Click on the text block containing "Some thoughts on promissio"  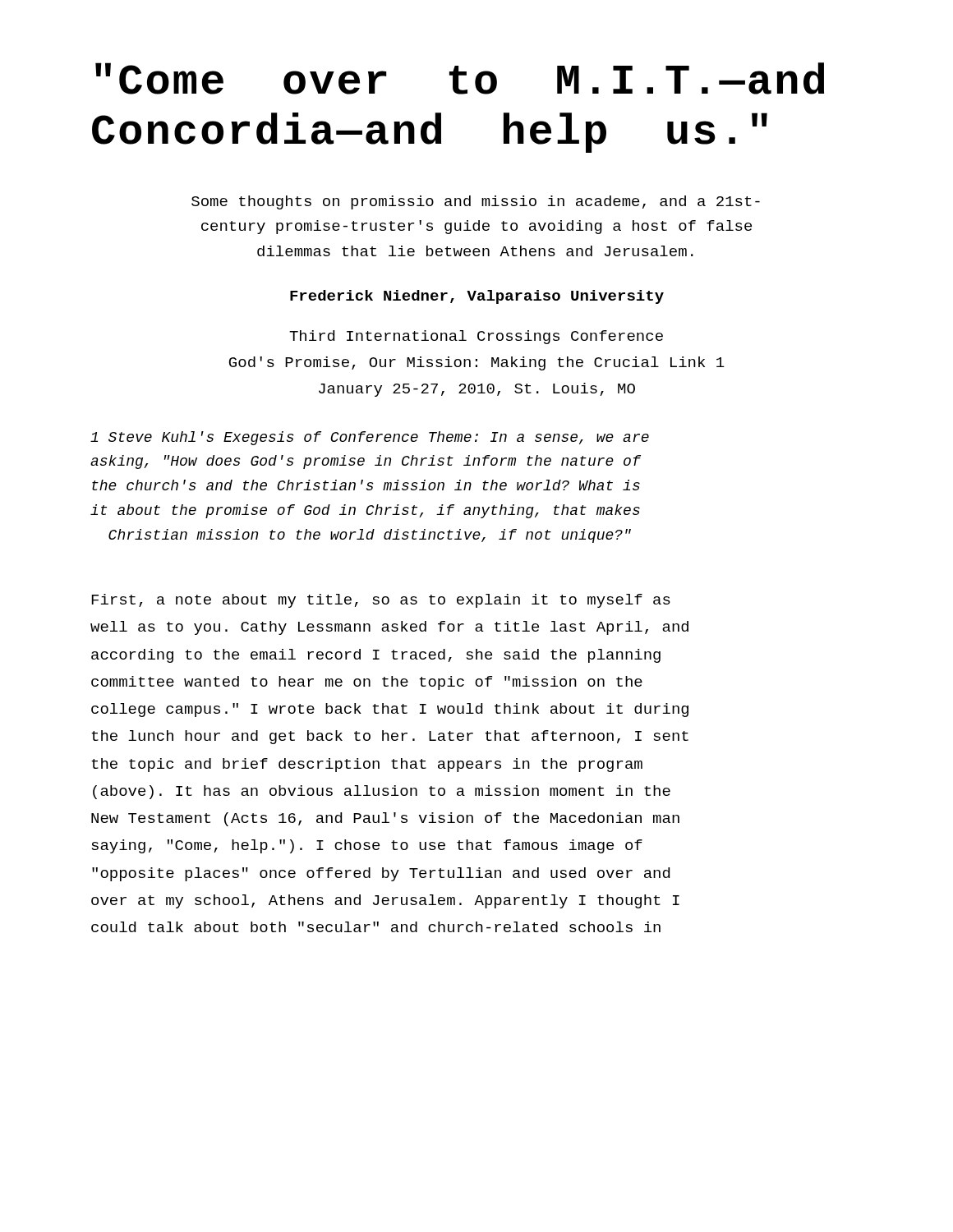click(476, 227)
